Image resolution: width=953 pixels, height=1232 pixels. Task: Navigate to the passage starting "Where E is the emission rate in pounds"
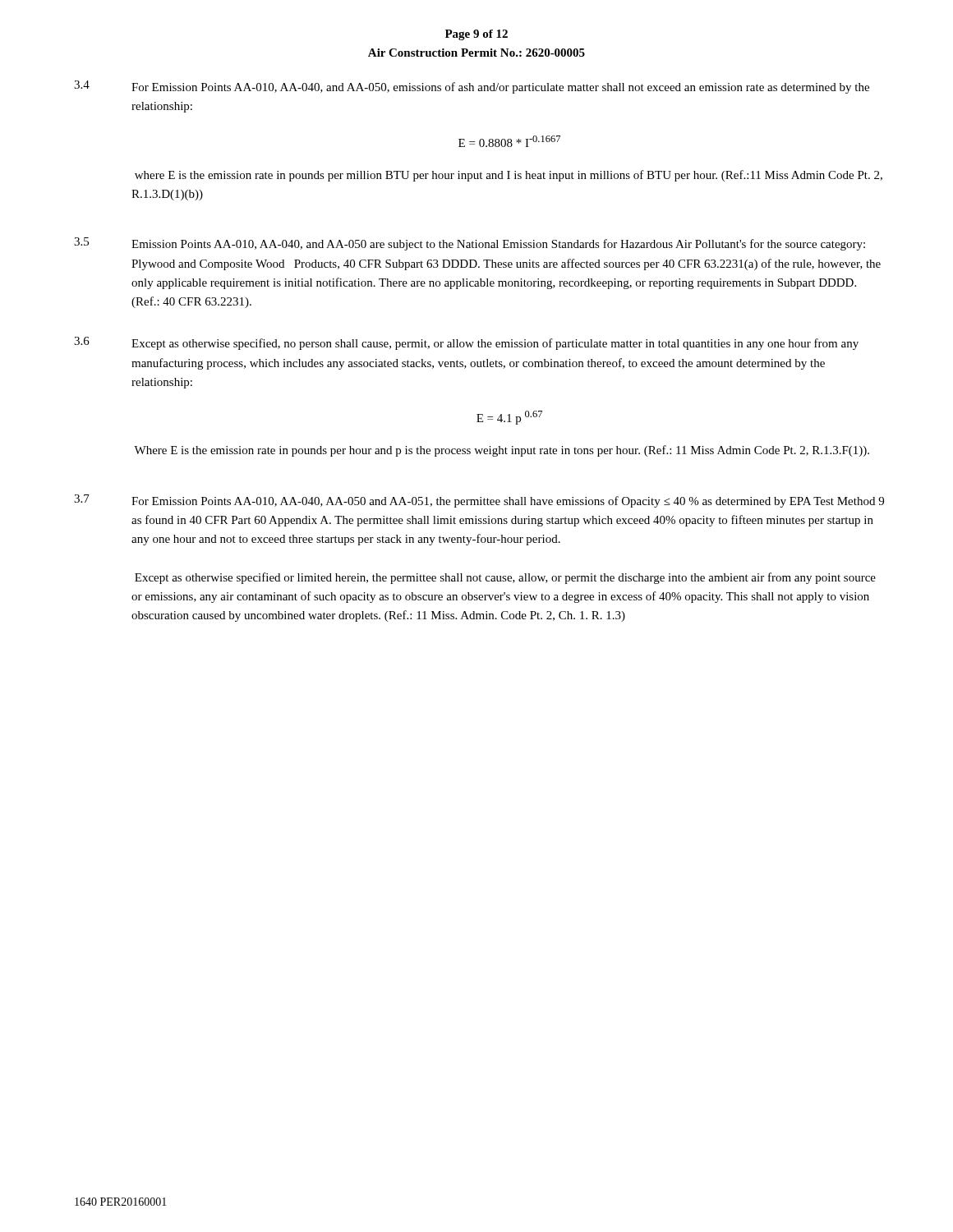coord(501,450)
